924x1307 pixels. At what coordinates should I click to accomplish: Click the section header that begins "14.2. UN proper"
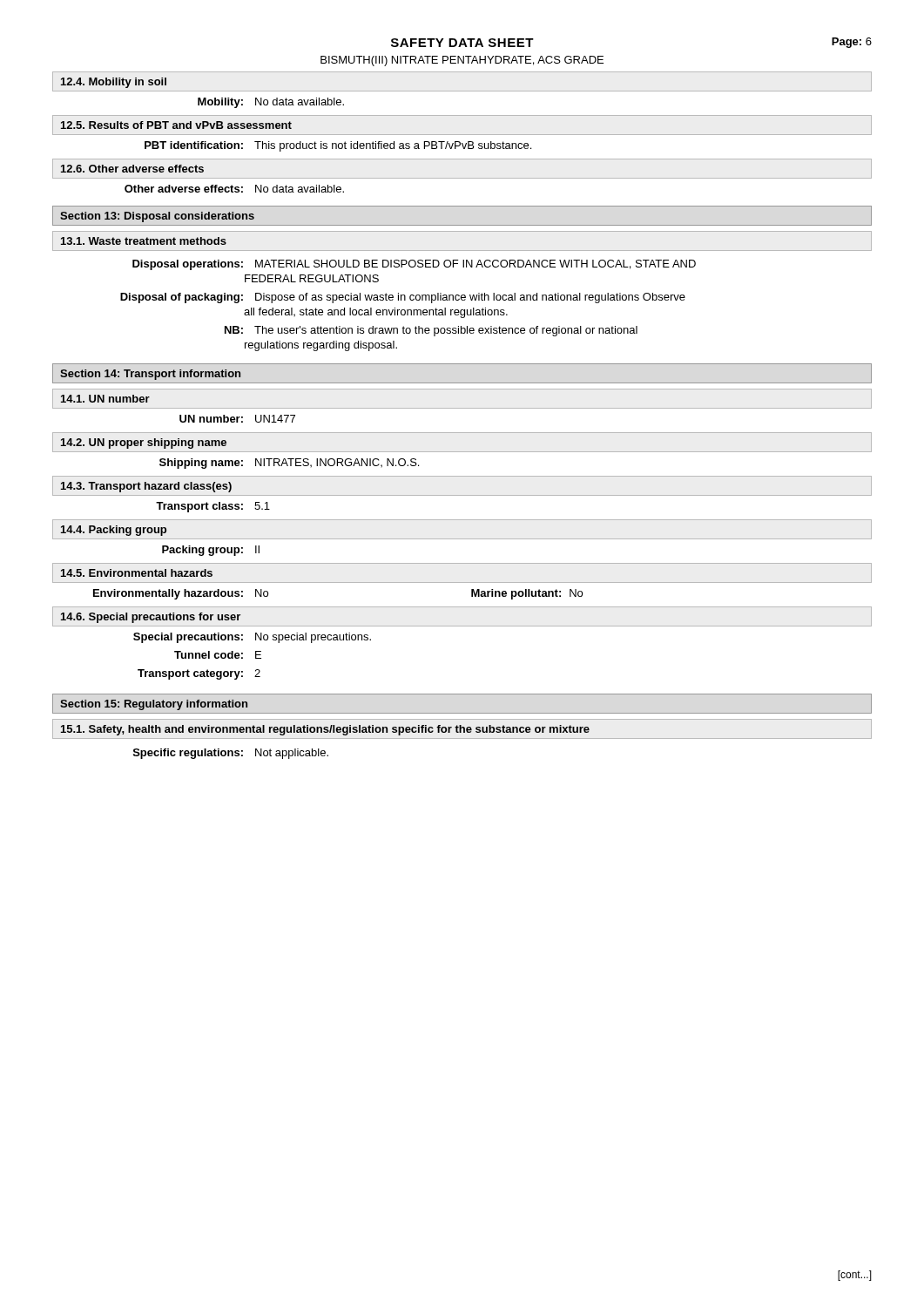pos(143,442)
